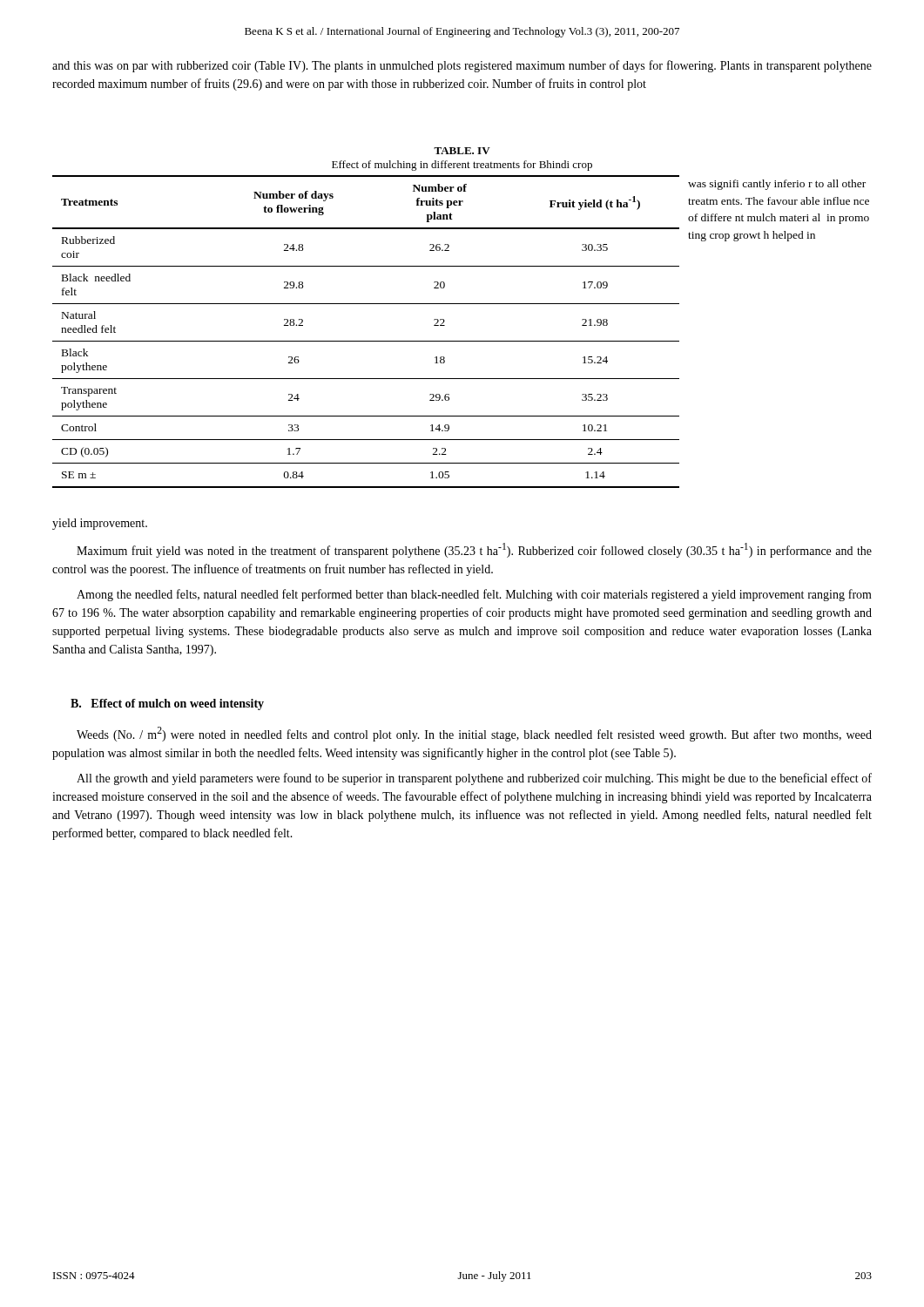
Task: Locate the region starting "yield improvement. Maximum fruit yield was noted"
Action: [x=462, y=586]
